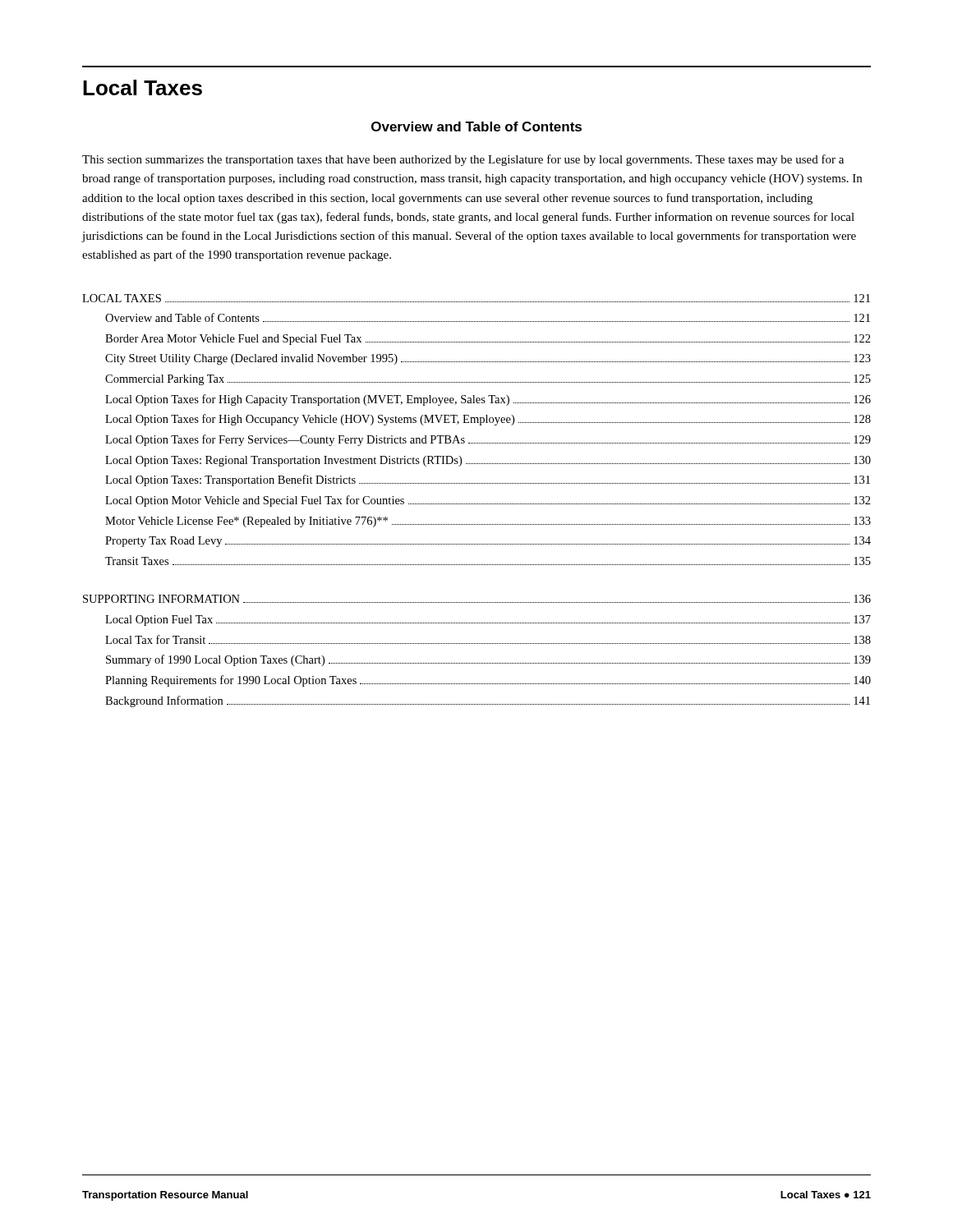Select the list item that reads "Property Tax Road Levy 134"
953x1232 pixels.
pos(476,541)
